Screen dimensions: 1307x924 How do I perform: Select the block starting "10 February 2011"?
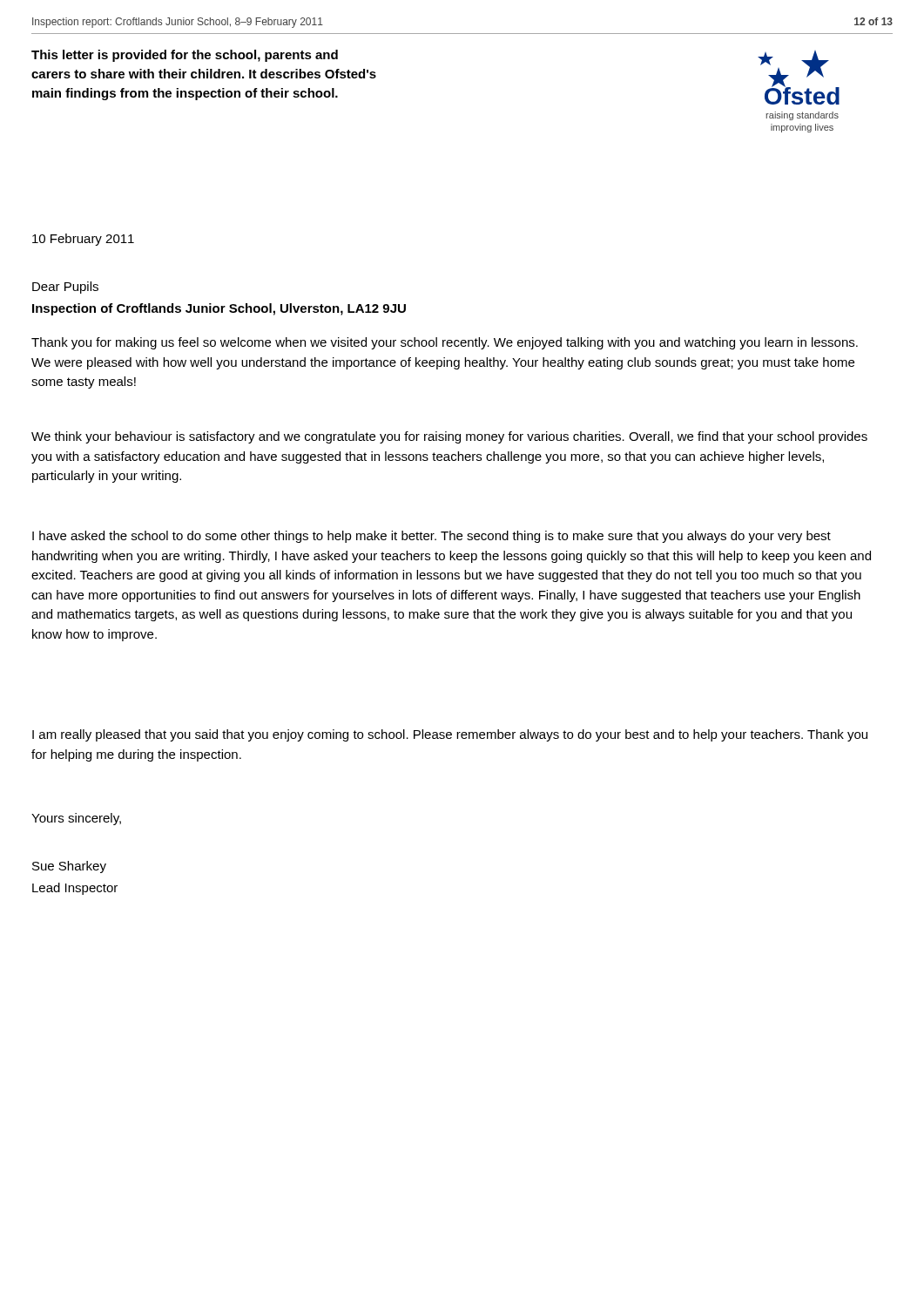click(83, 238)
